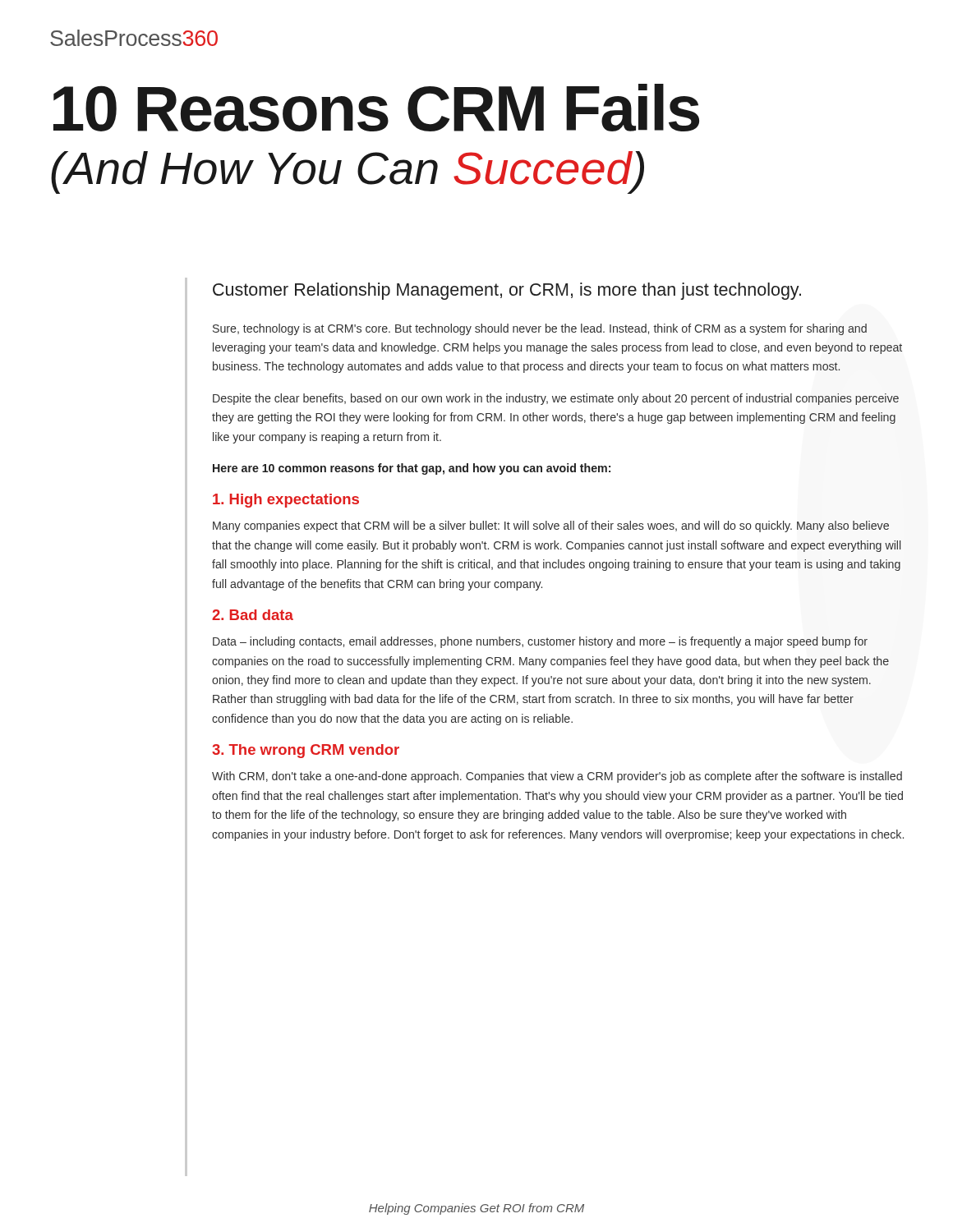The width and height of the screenshot is (953, 1232).
Task: Navigate to the element starting "Here are 10"
Action: click(x=412, y=468)
